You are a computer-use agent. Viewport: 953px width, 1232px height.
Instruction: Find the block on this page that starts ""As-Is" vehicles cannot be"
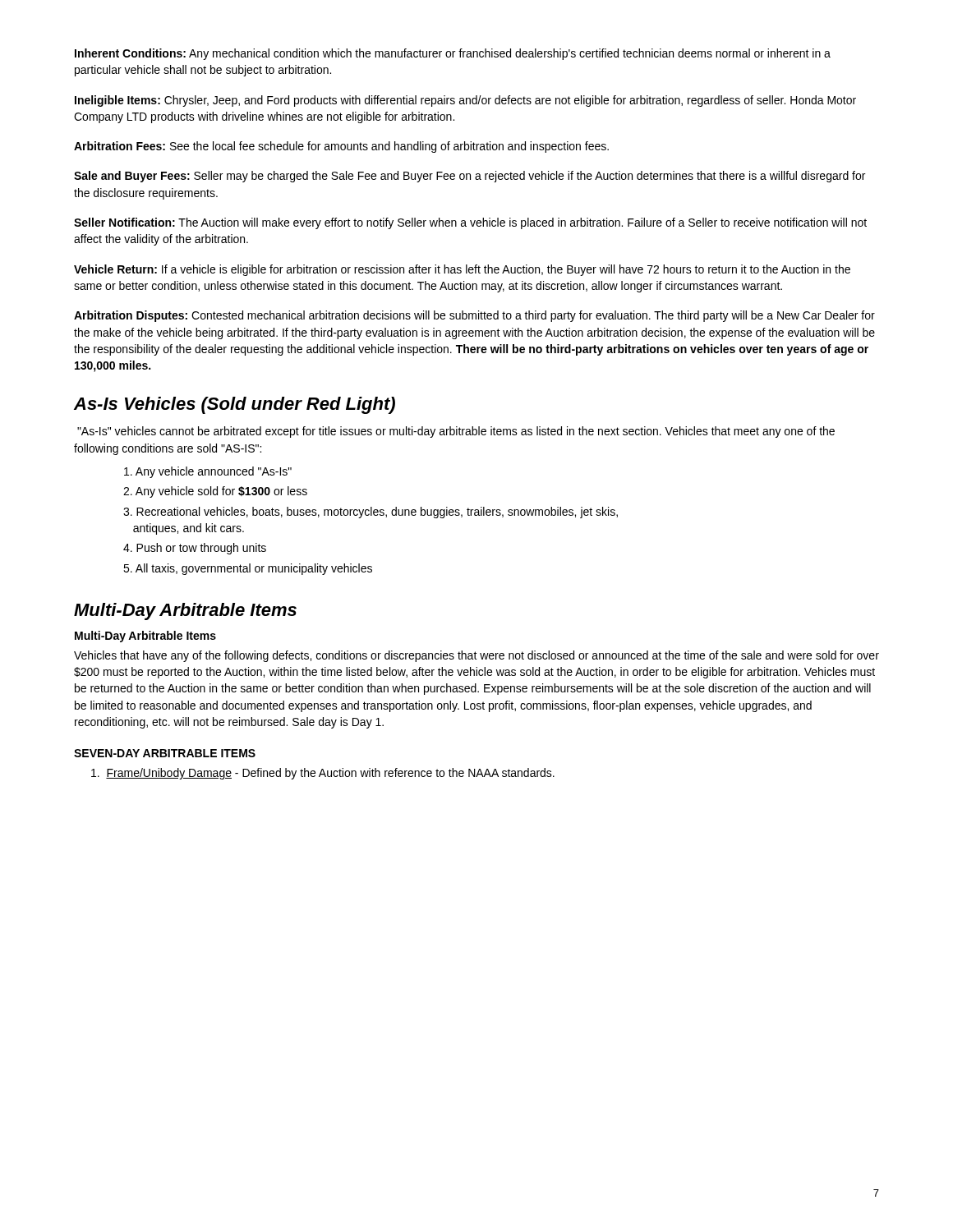tap(455, 440)
